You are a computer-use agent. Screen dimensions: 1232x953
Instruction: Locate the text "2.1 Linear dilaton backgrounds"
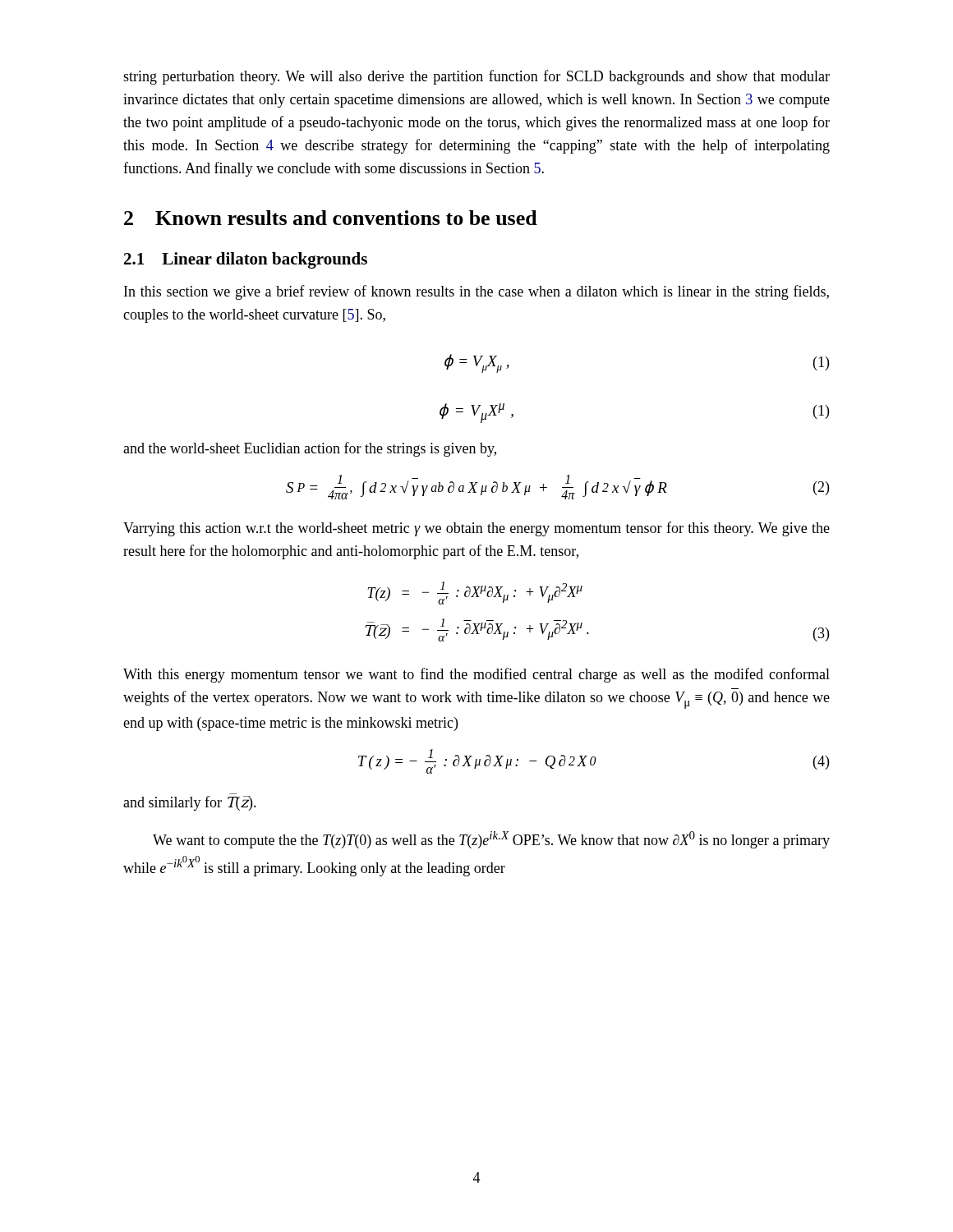click(246, 260)
